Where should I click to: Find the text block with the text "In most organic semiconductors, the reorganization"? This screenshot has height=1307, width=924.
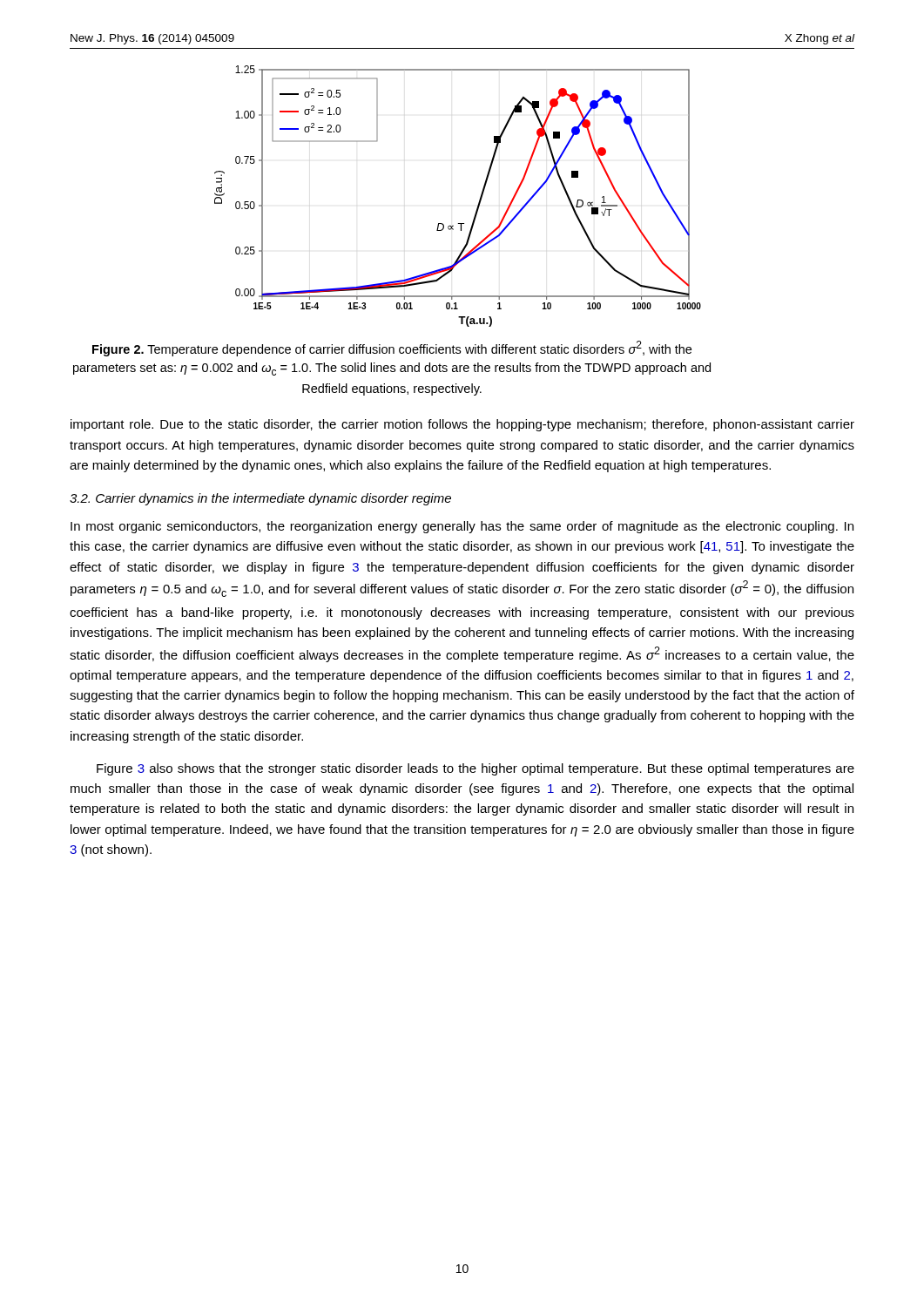point(462,631)
